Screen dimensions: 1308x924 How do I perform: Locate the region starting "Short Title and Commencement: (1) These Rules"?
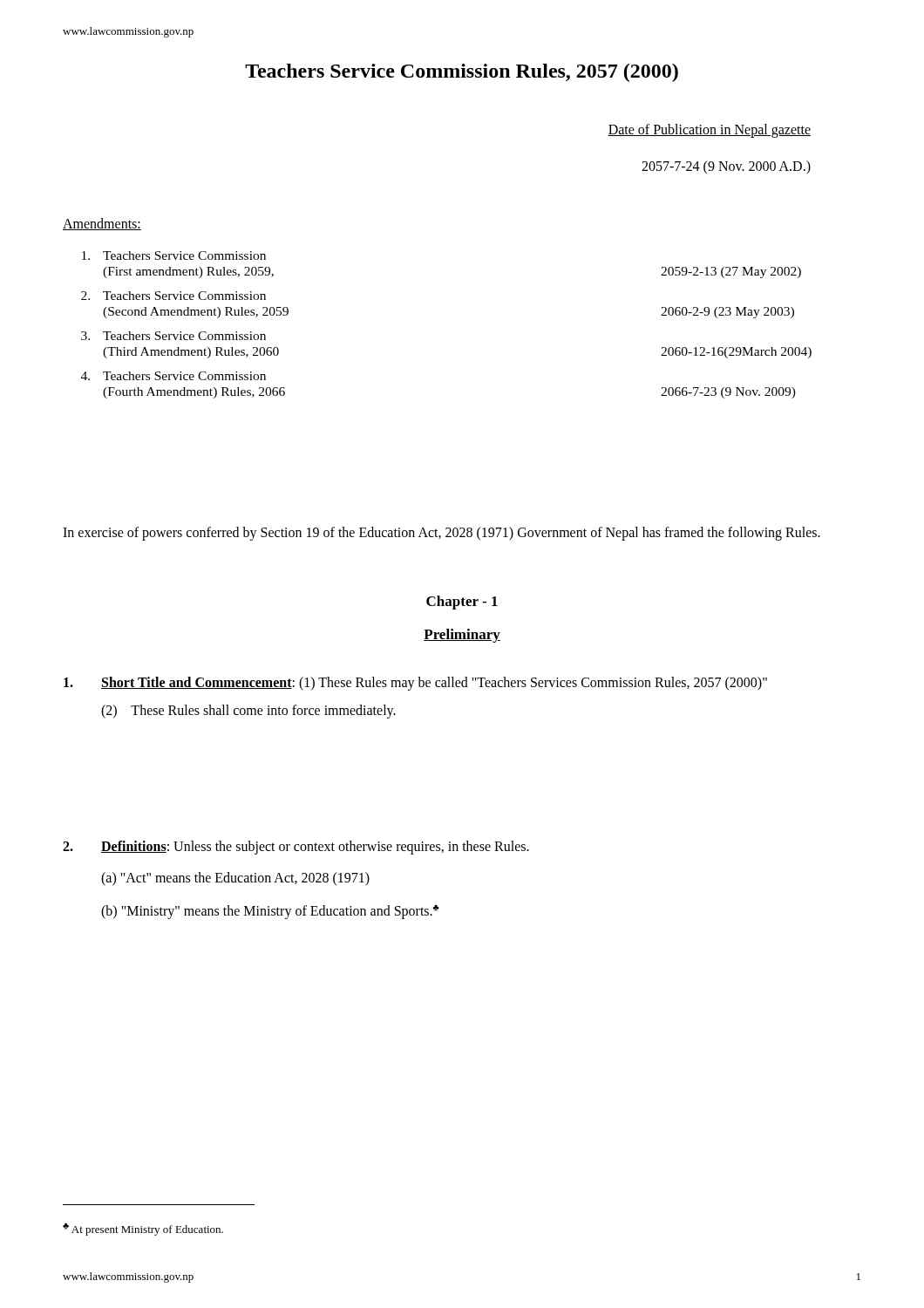coord(462,697)
